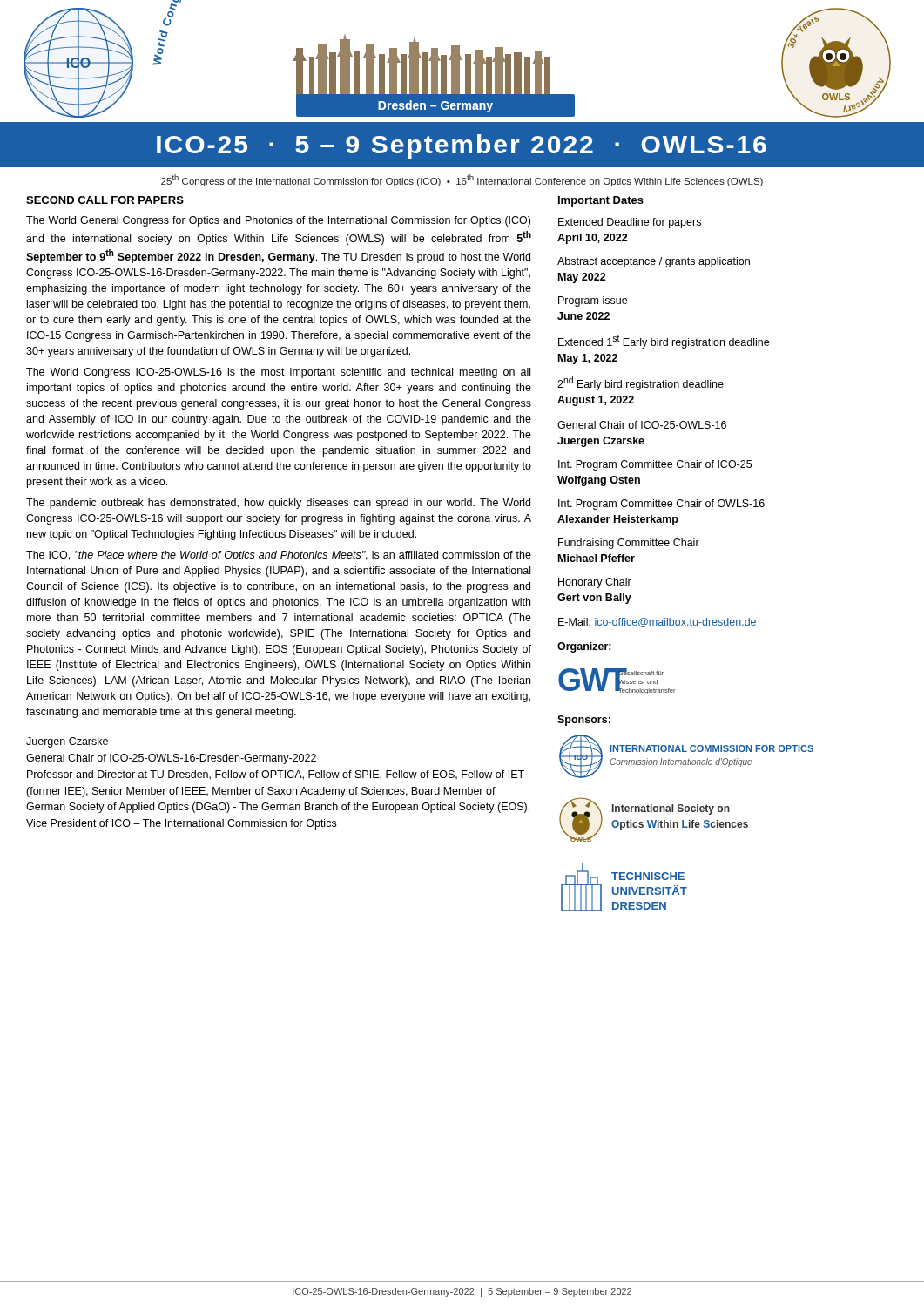Viewport: 924px width, 1307px height.
Task: Click on the text block that reads "Juergen Czarske General Chair of ICO-25-OWLS-16-Dresden-Germany-2022 Professor and"
Action: (278, 783)
